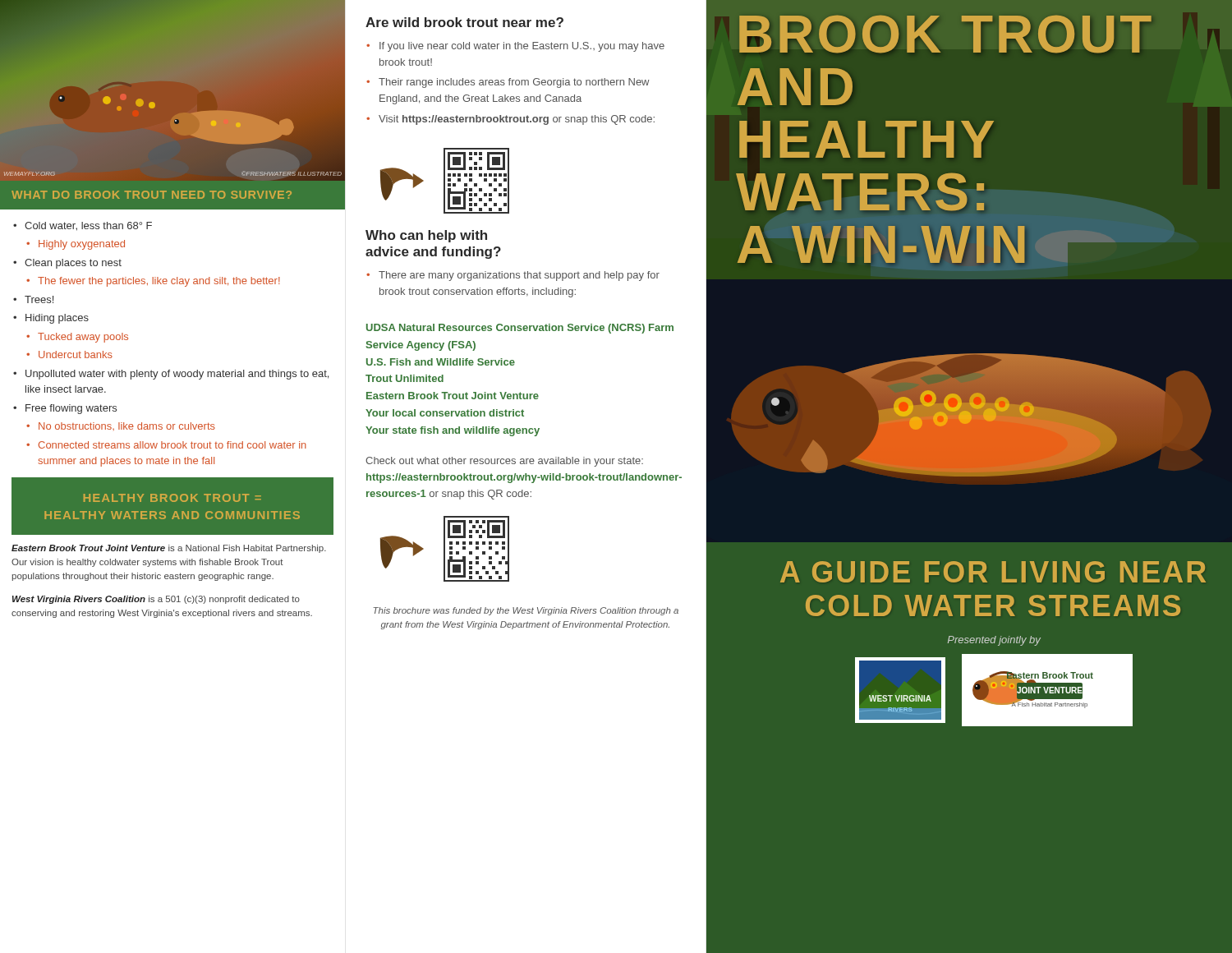Point to the region starting "HEALTHY BROOK TROUT =HEALTHY WATERS"

coord(172,506)
